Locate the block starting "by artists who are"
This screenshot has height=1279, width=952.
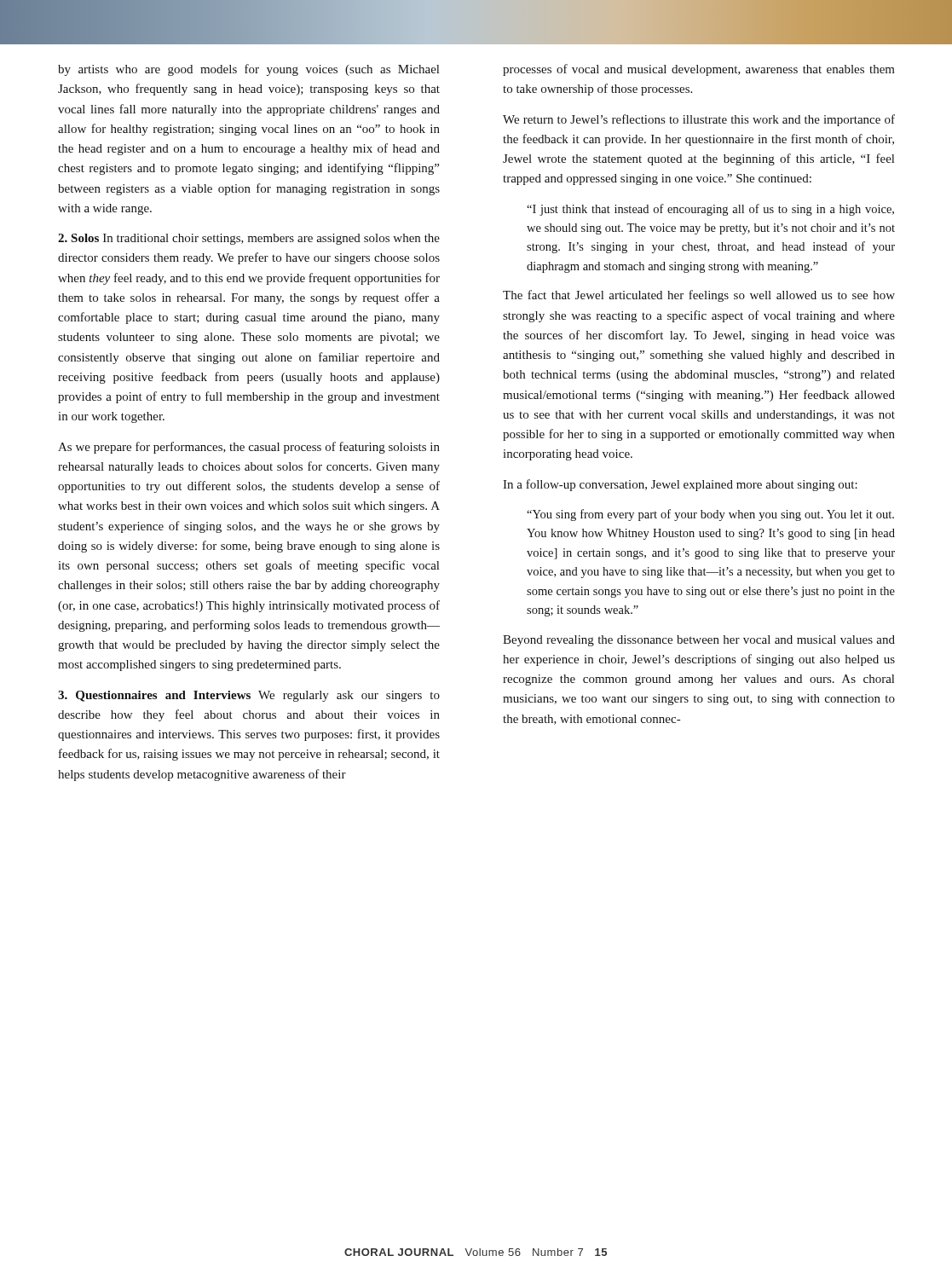249,139
